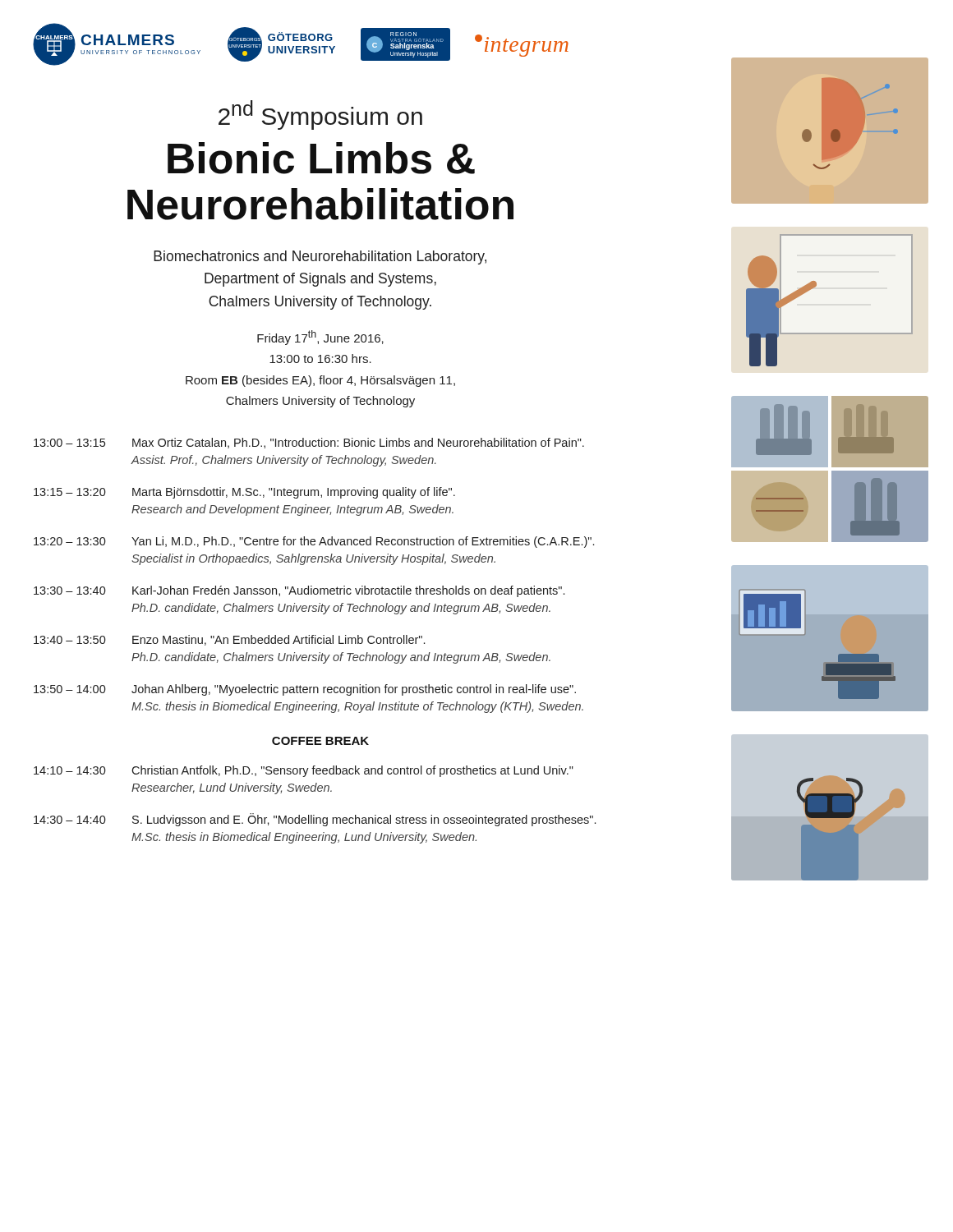Where is the passage that starts "13:15 – 13:20 Marta Björnsdottir,"?

tap(320, 501)
